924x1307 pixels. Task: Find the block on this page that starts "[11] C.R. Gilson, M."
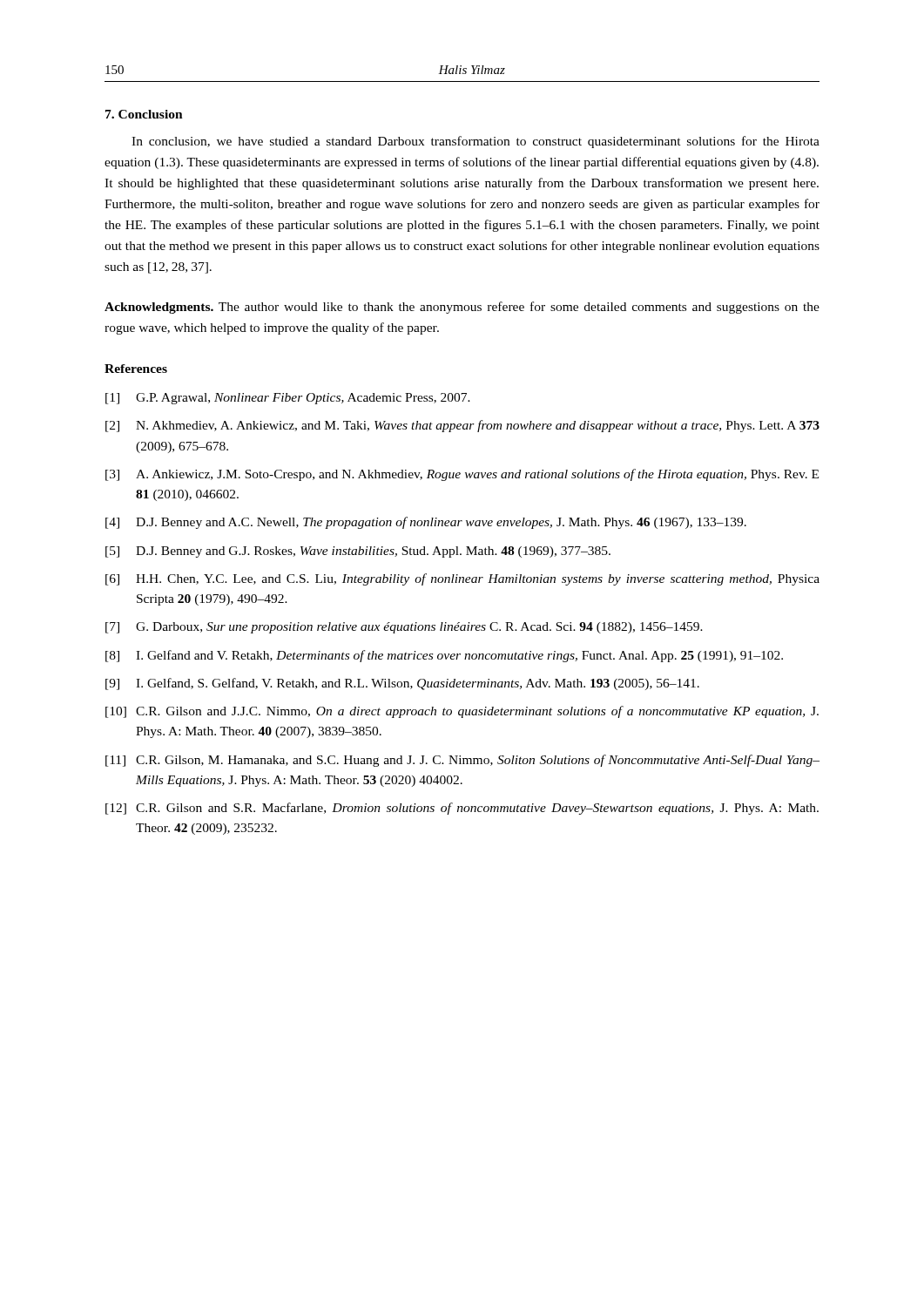point(462,769)
